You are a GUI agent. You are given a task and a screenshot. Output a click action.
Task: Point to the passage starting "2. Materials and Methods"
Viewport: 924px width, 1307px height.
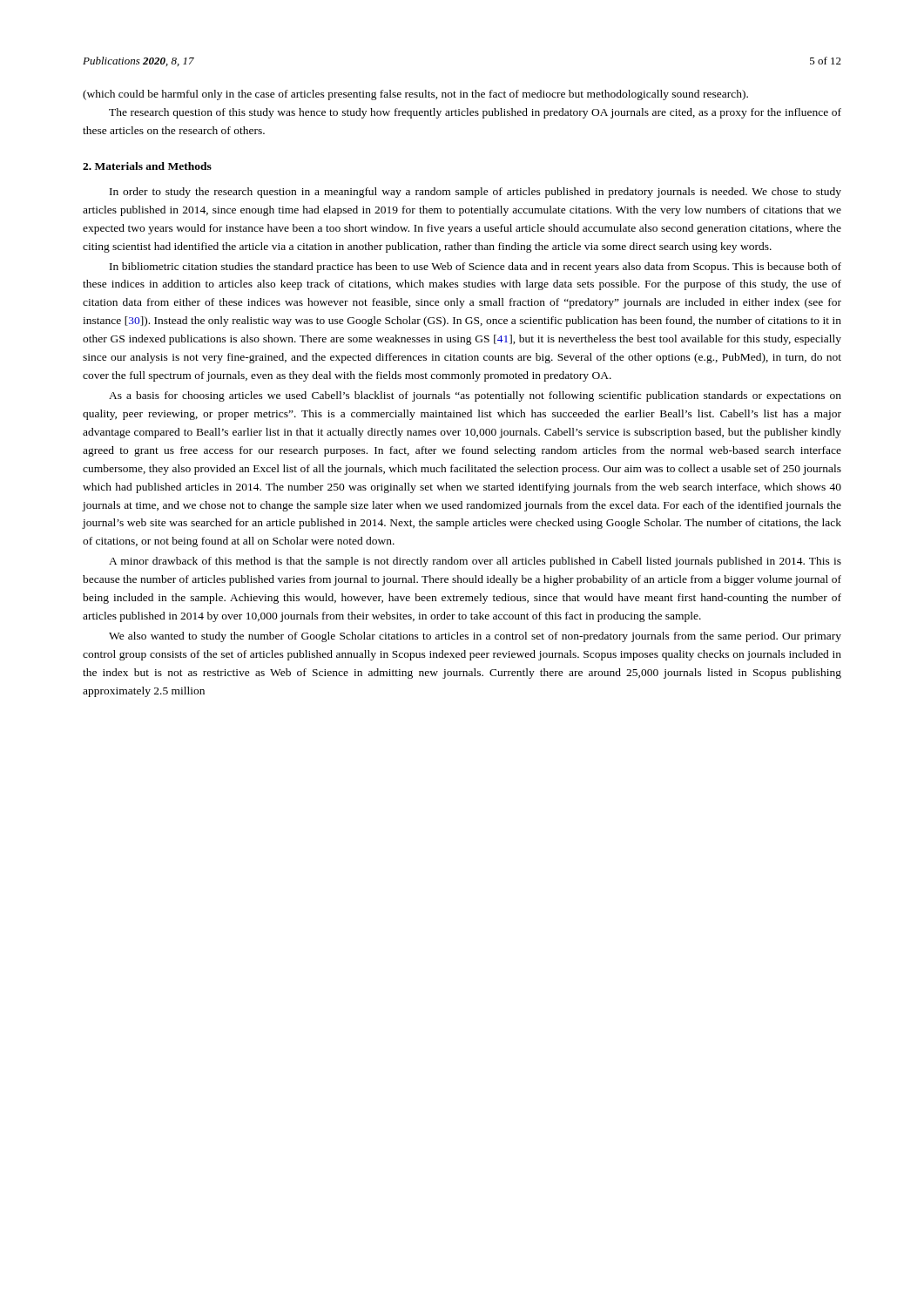click(x=147, y=166)
